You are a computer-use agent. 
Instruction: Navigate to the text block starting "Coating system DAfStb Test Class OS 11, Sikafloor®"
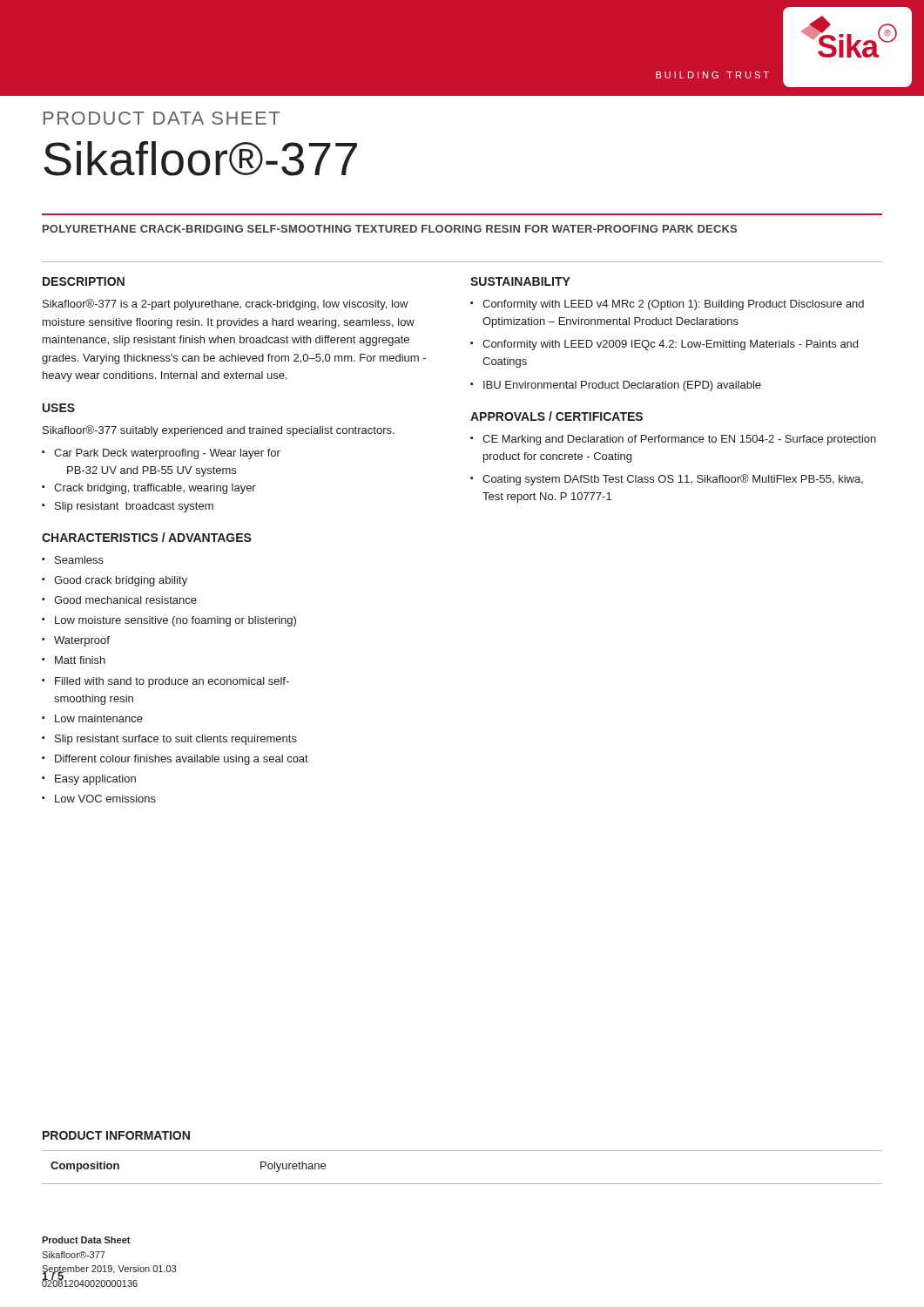[x=673, y=488]
